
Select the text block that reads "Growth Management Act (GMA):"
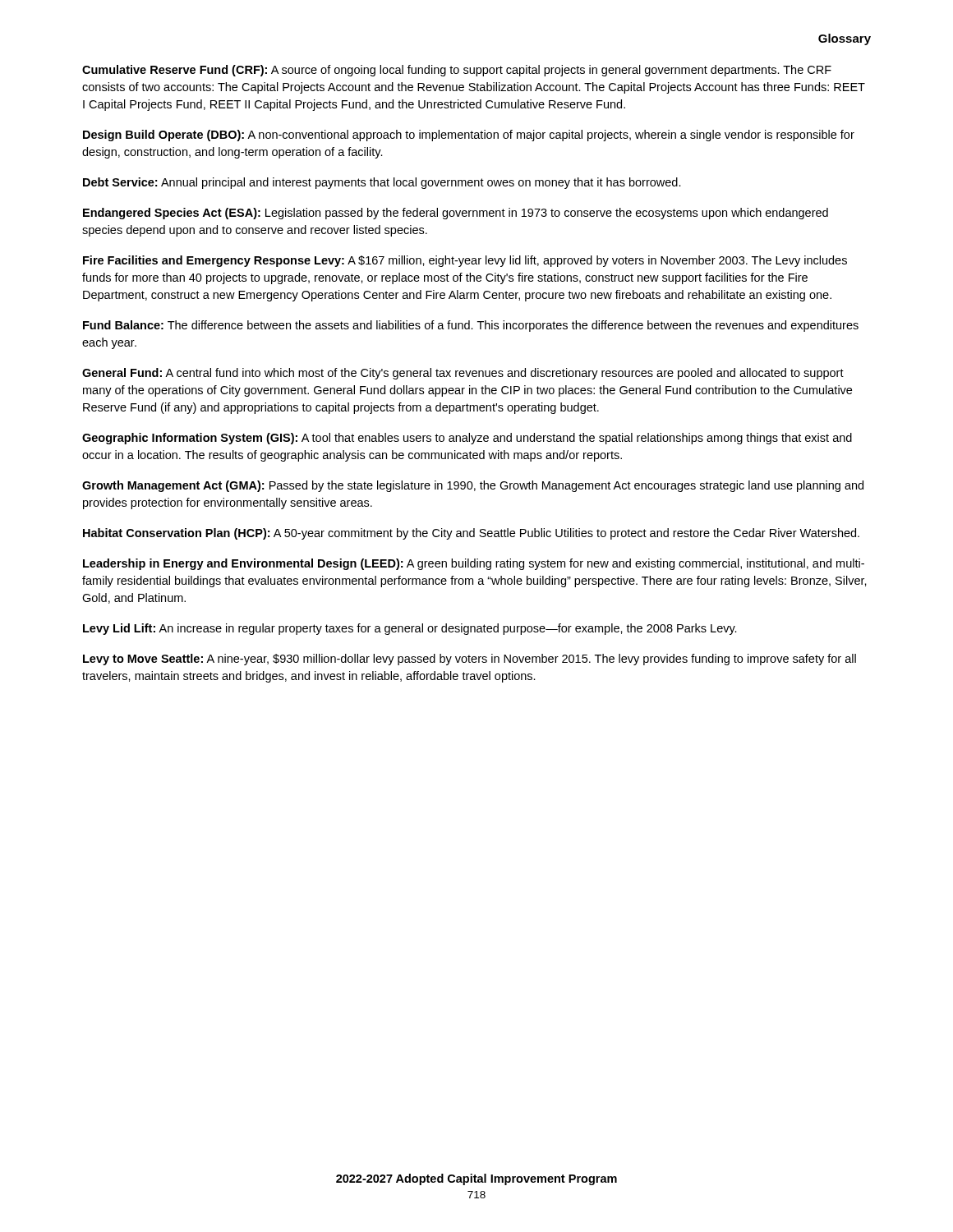tap(473, 494)
